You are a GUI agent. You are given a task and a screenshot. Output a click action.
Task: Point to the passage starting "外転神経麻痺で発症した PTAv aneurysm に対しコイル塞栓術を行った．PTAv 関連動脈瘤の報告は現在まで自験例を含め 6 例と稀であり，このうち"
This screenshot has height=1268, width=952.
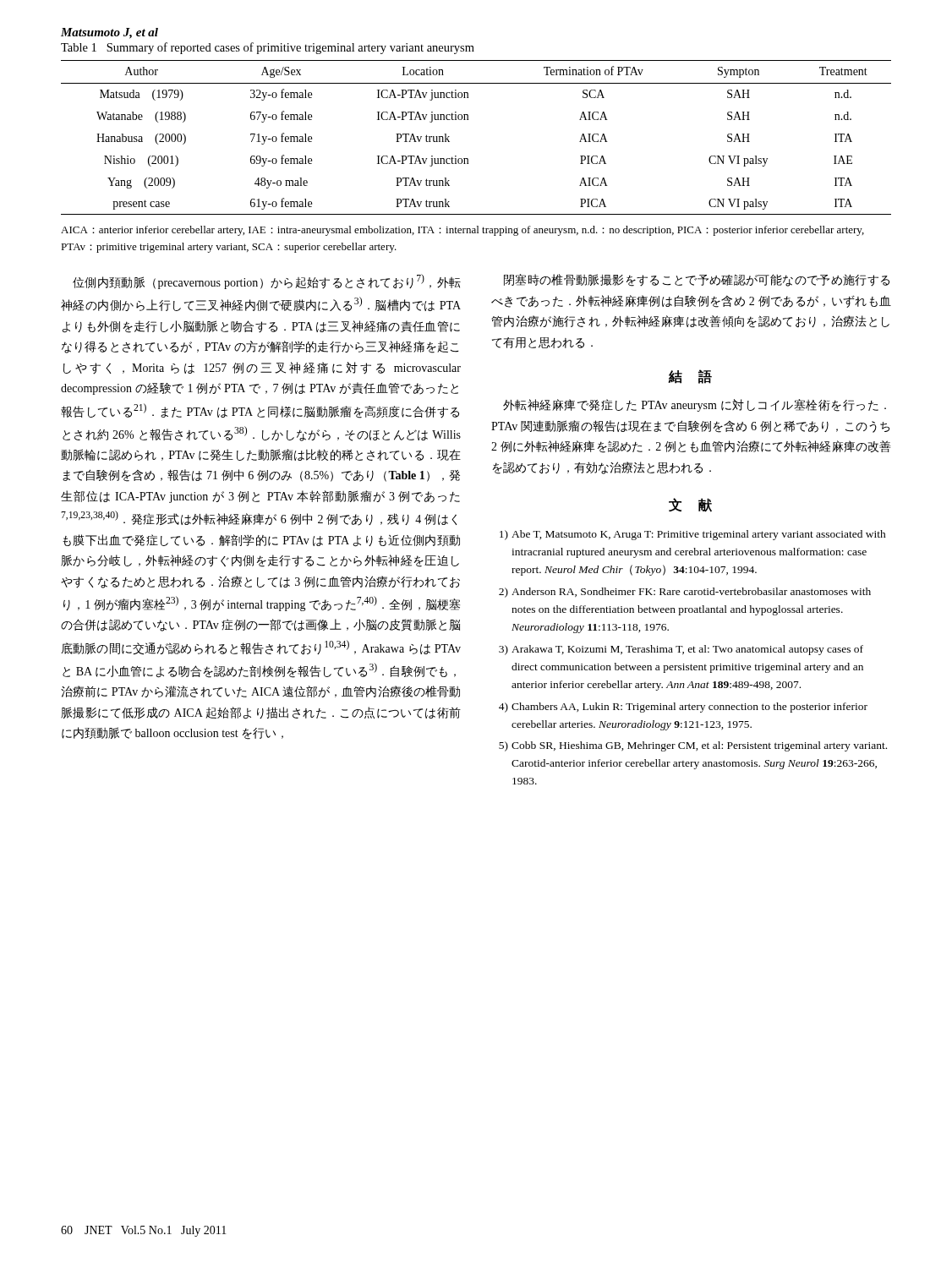(x=691, y=437)
